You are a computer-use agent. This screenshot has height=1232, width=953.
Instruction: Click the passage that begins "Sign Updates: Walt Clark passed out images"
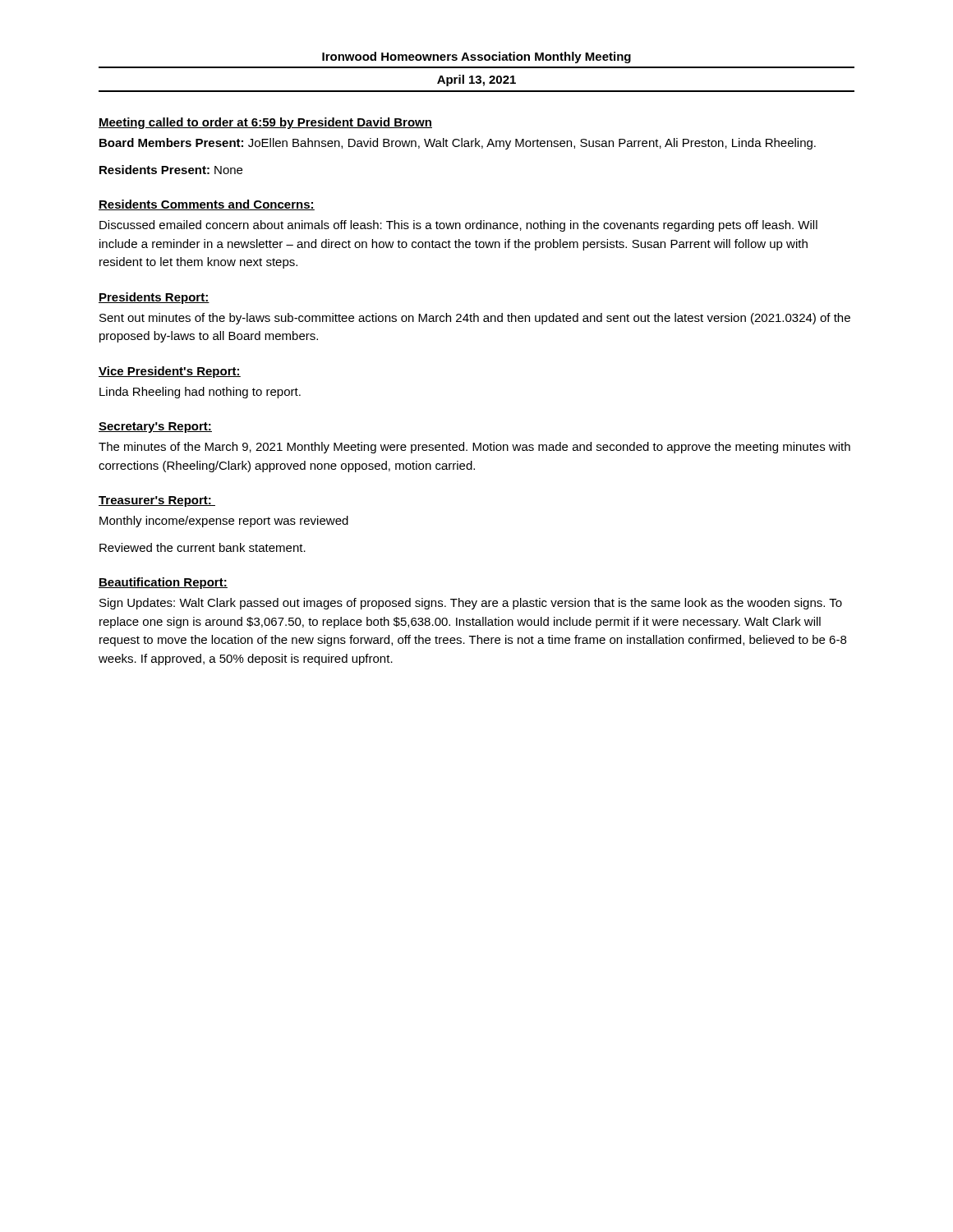[x=473, y=630]
